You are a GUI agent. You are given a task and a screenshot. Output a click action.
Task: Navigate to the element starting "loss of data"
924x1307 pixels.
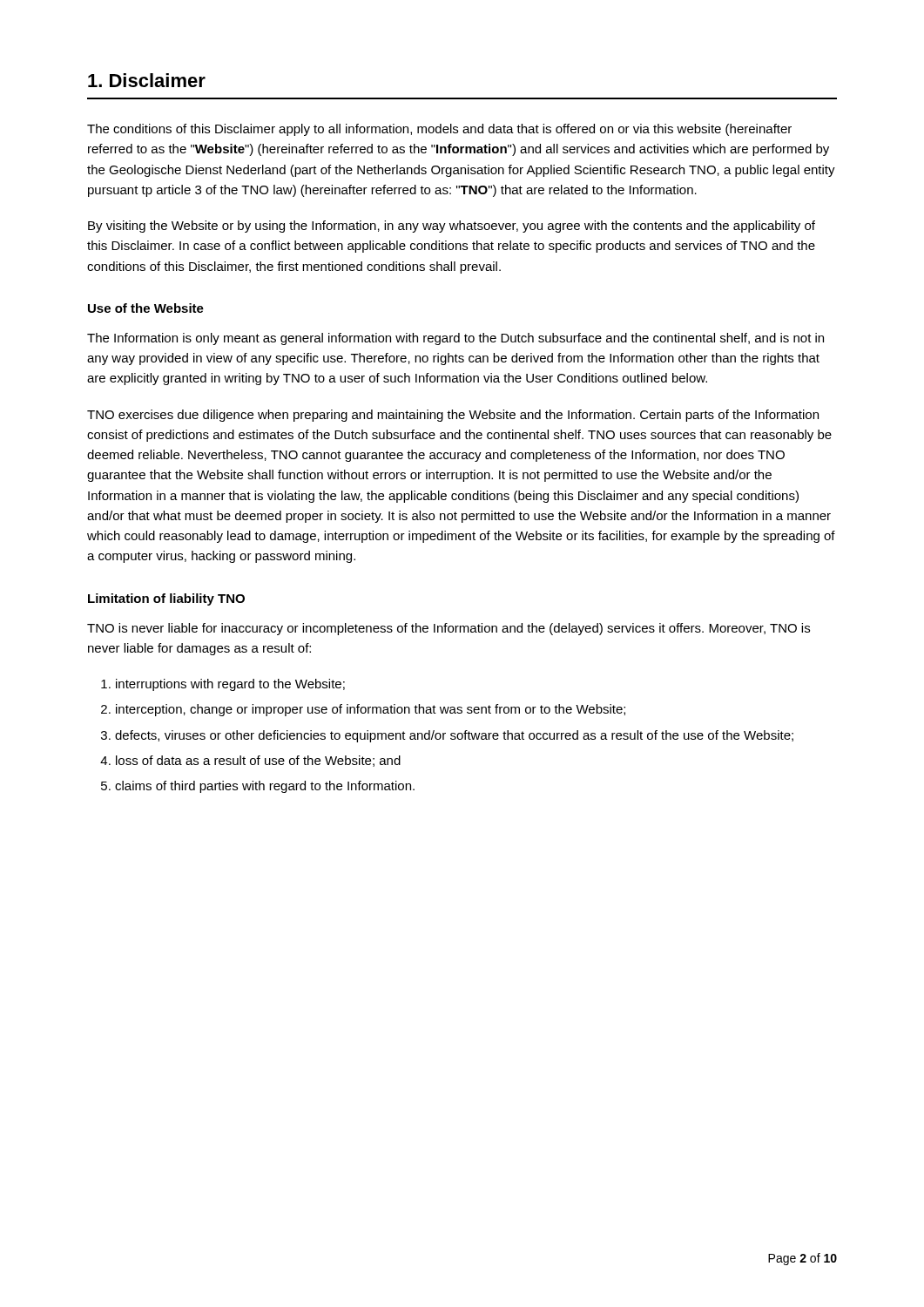(x=258, y=761)
